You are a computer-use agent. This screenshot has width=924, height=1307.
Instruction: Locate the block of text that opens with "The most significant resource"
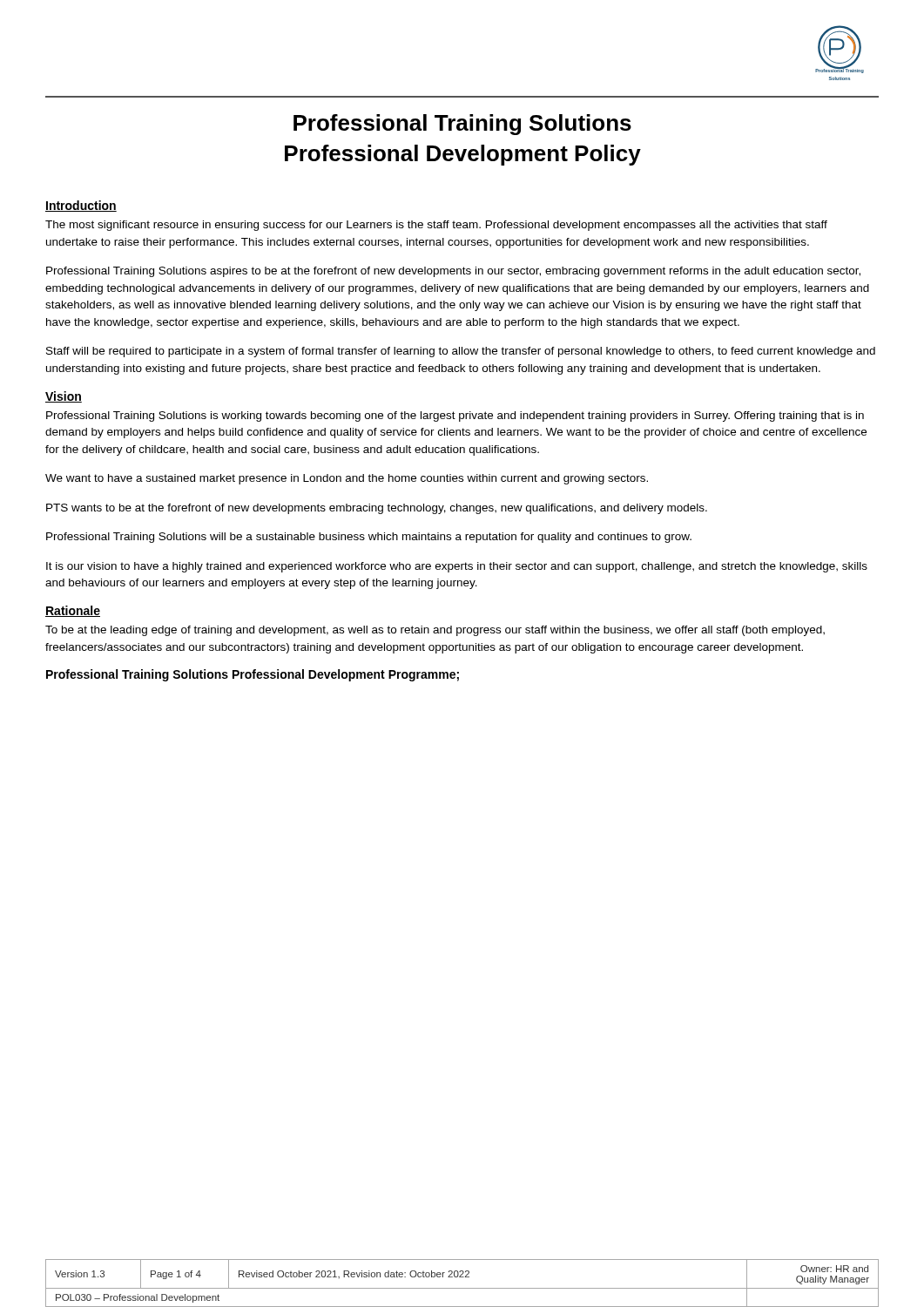coord(436,233)
